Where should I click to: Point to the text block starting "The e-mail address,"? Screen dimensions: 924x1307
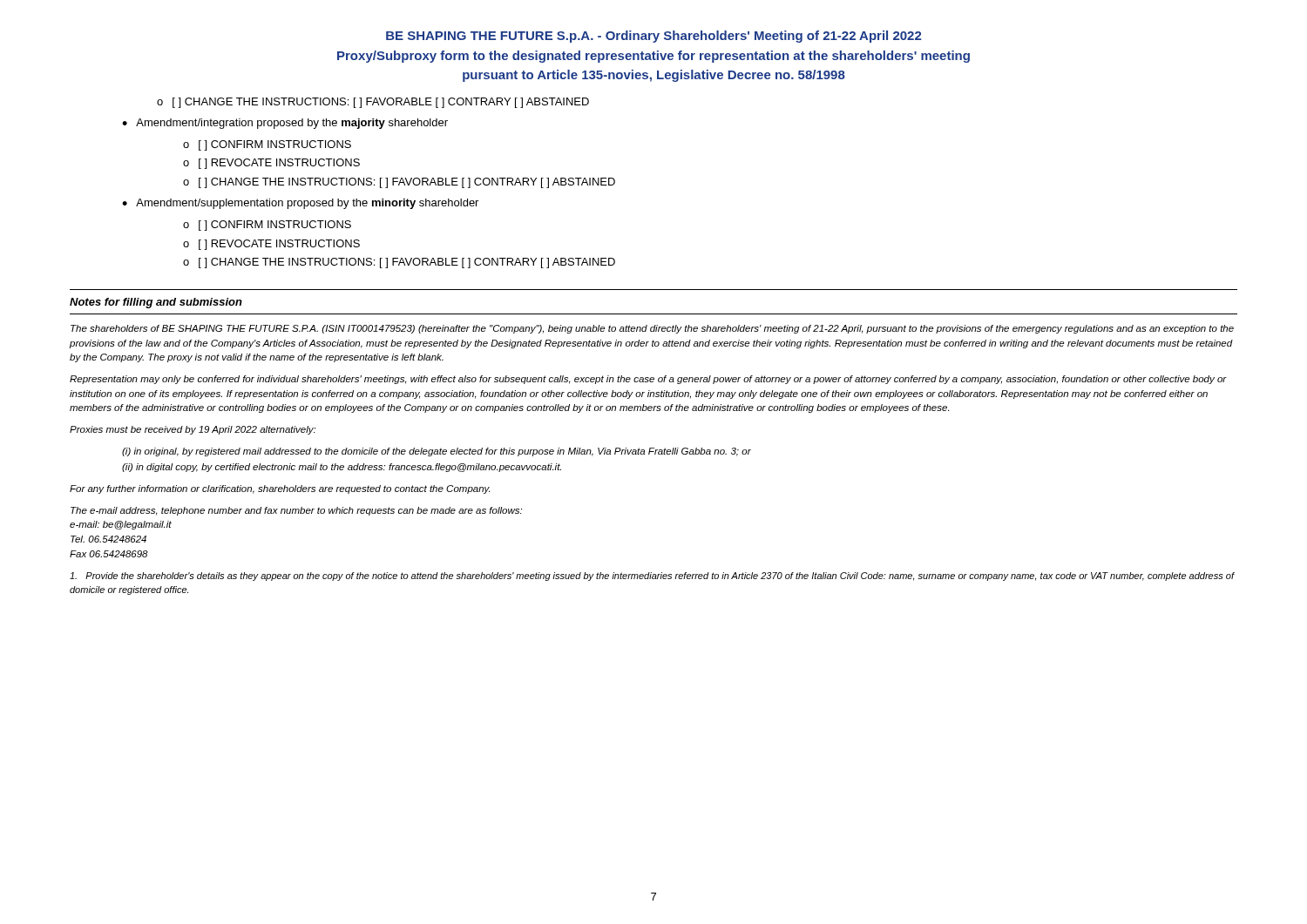[x=296, y=511]
